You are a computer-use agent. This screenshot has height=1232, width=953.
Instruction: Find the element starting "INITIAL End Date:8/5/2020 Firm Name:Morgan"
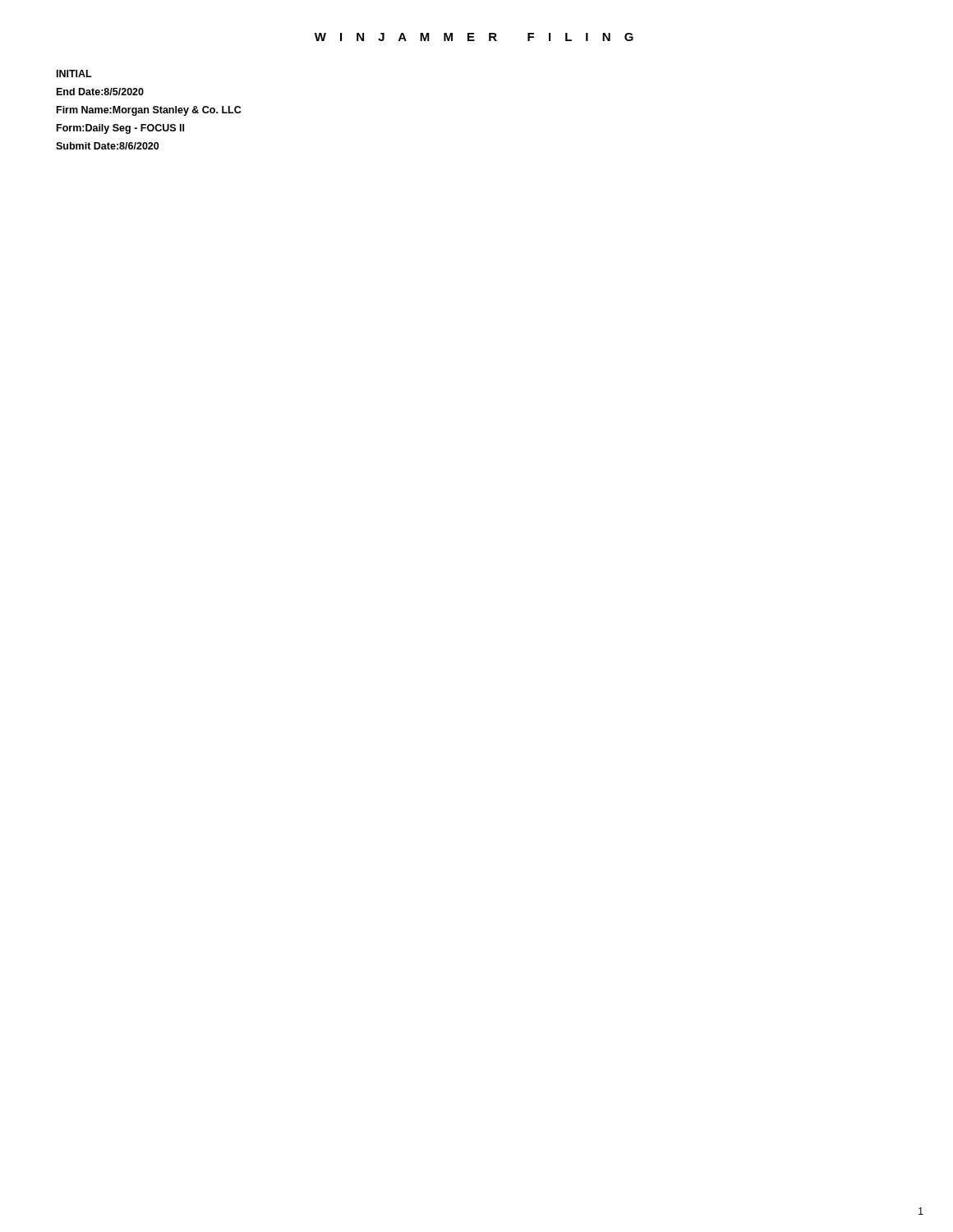(149, 110)
